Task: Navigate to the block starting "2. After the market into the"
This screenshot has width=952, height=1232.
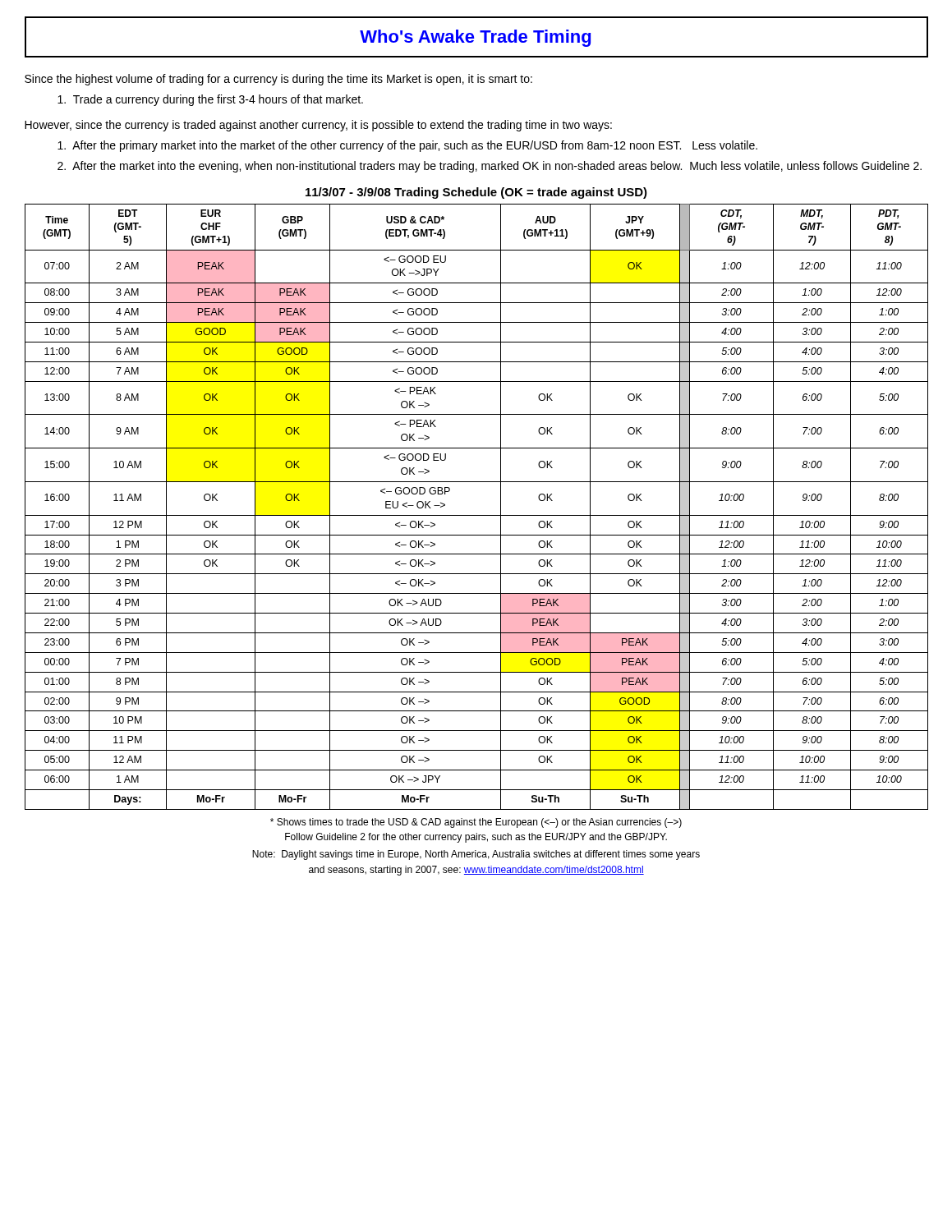Action: [x=490, y=166]
